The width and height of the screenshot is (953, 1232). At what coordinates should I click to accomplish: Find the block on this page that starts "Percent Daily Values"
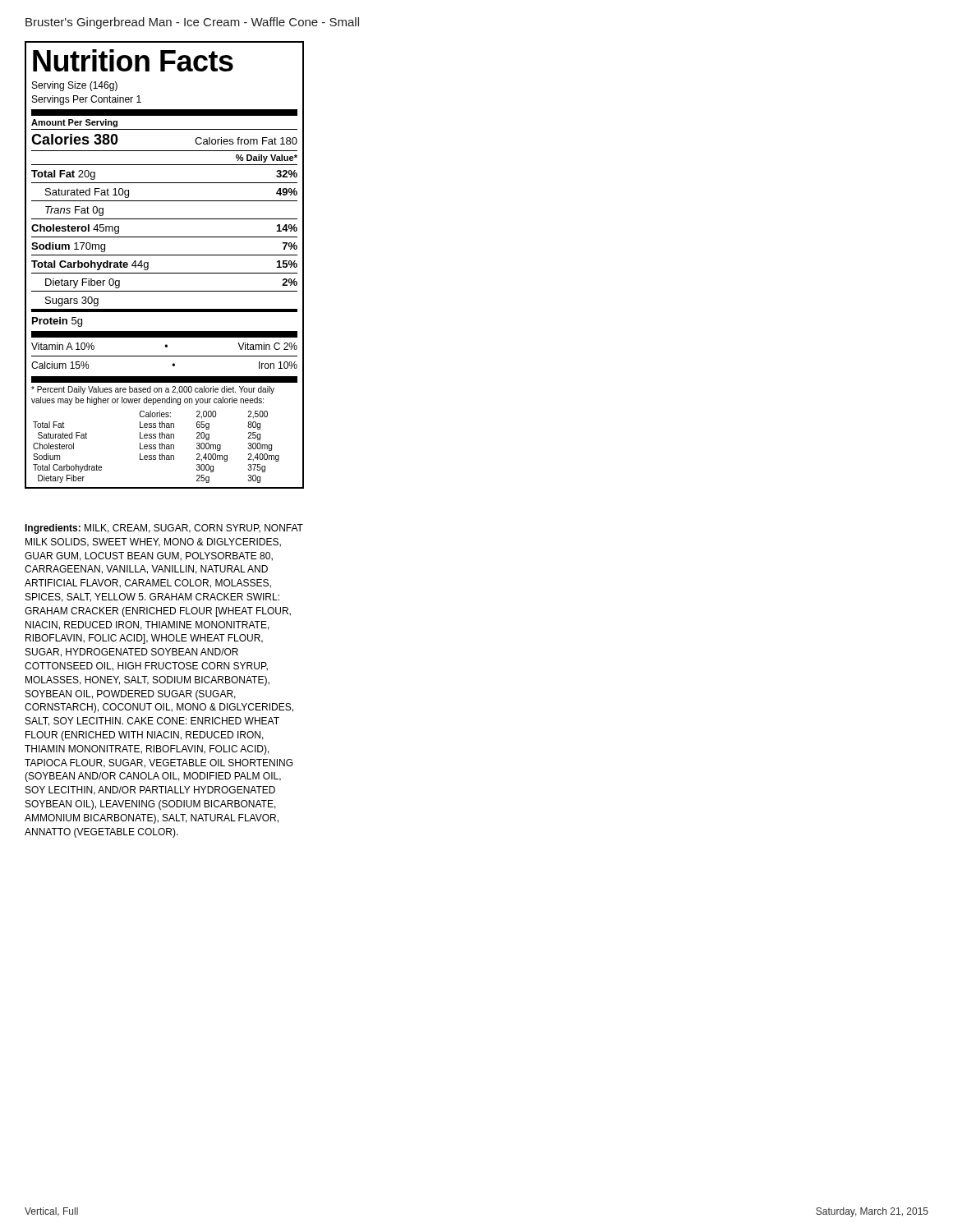pos(153,395)
